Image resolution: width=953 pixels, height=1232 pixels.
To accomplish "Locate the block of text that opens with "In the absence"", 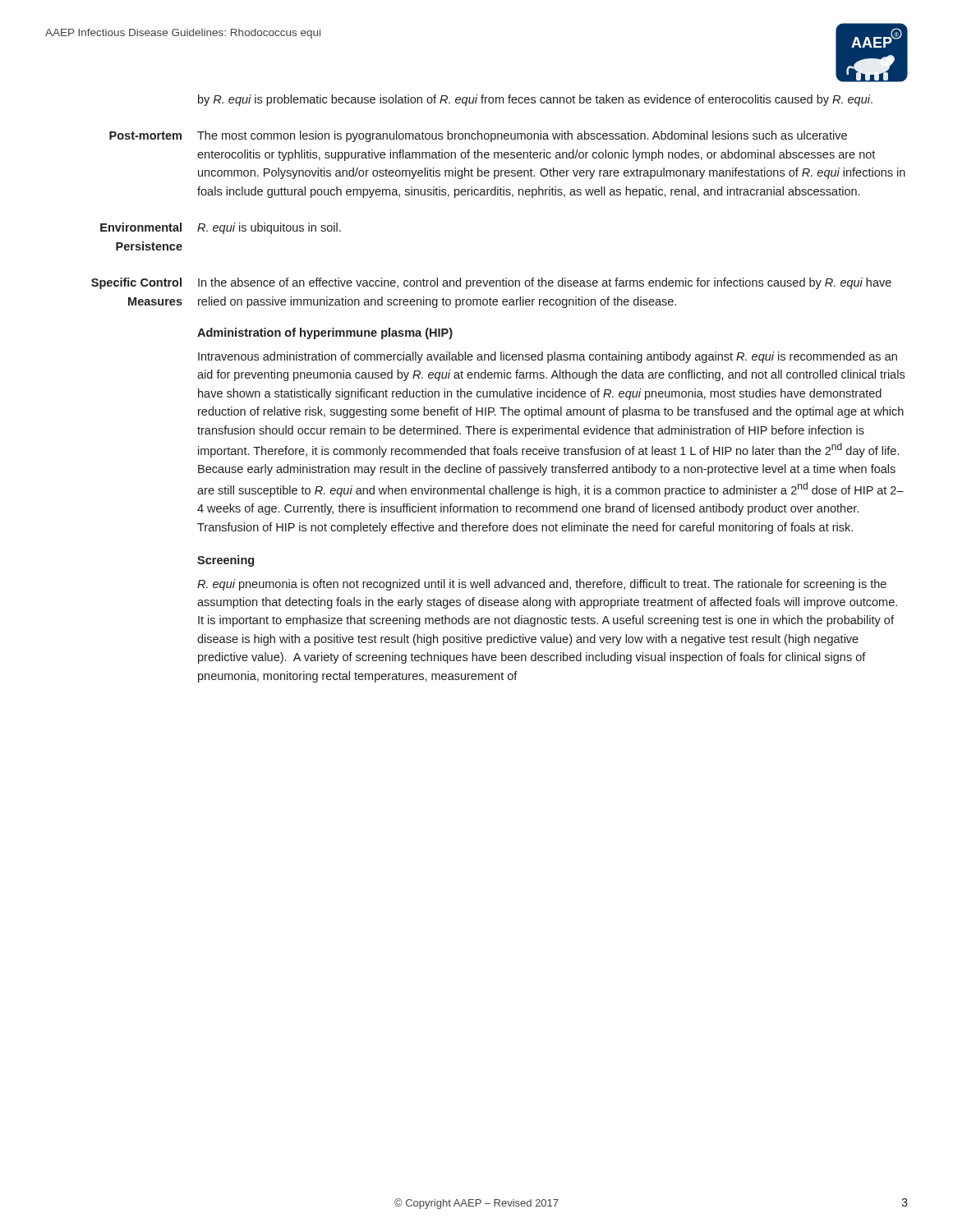I will [544, 292].
